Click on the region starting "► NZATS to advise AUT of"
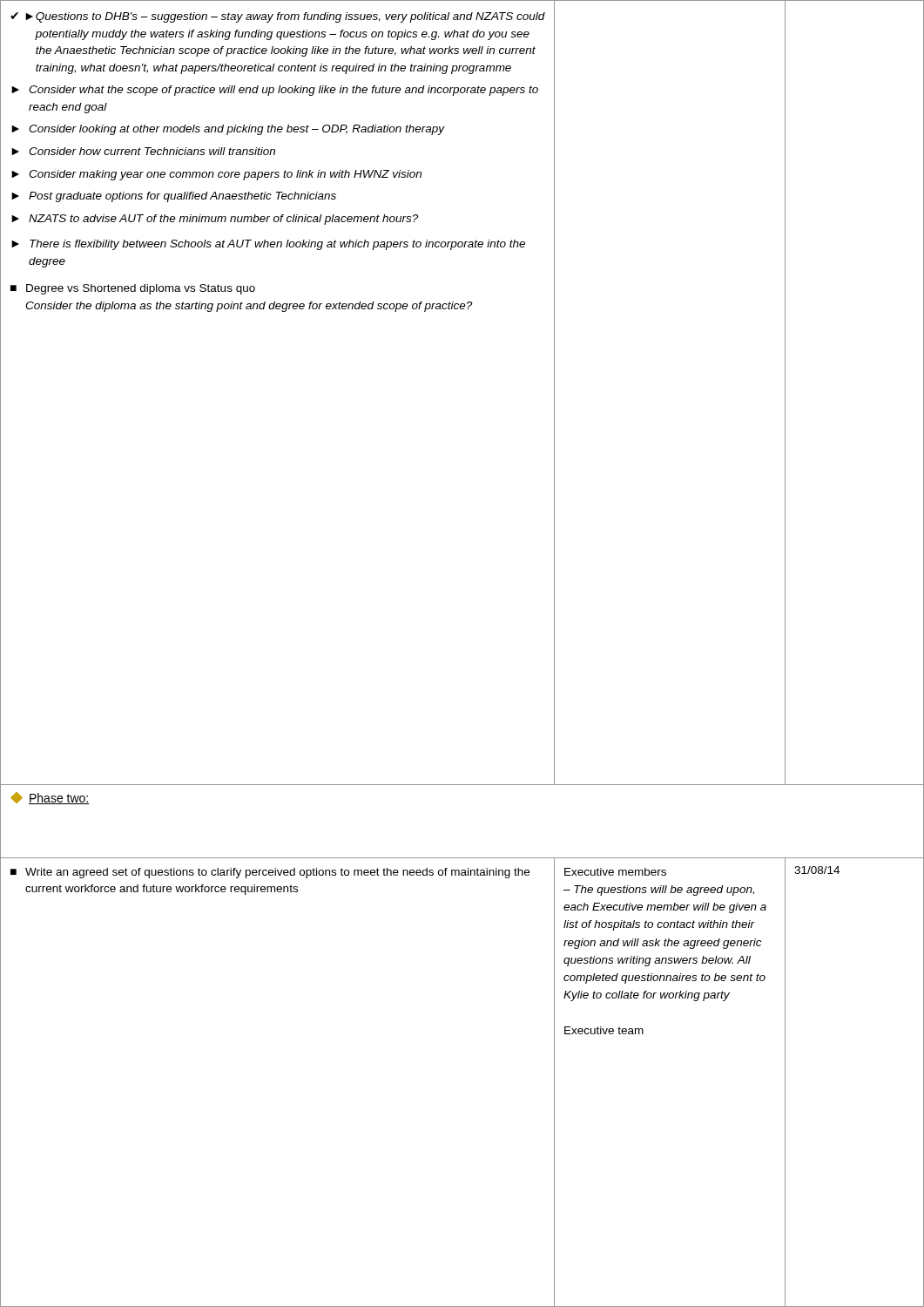924x1307 pixels. coord(277,218)
